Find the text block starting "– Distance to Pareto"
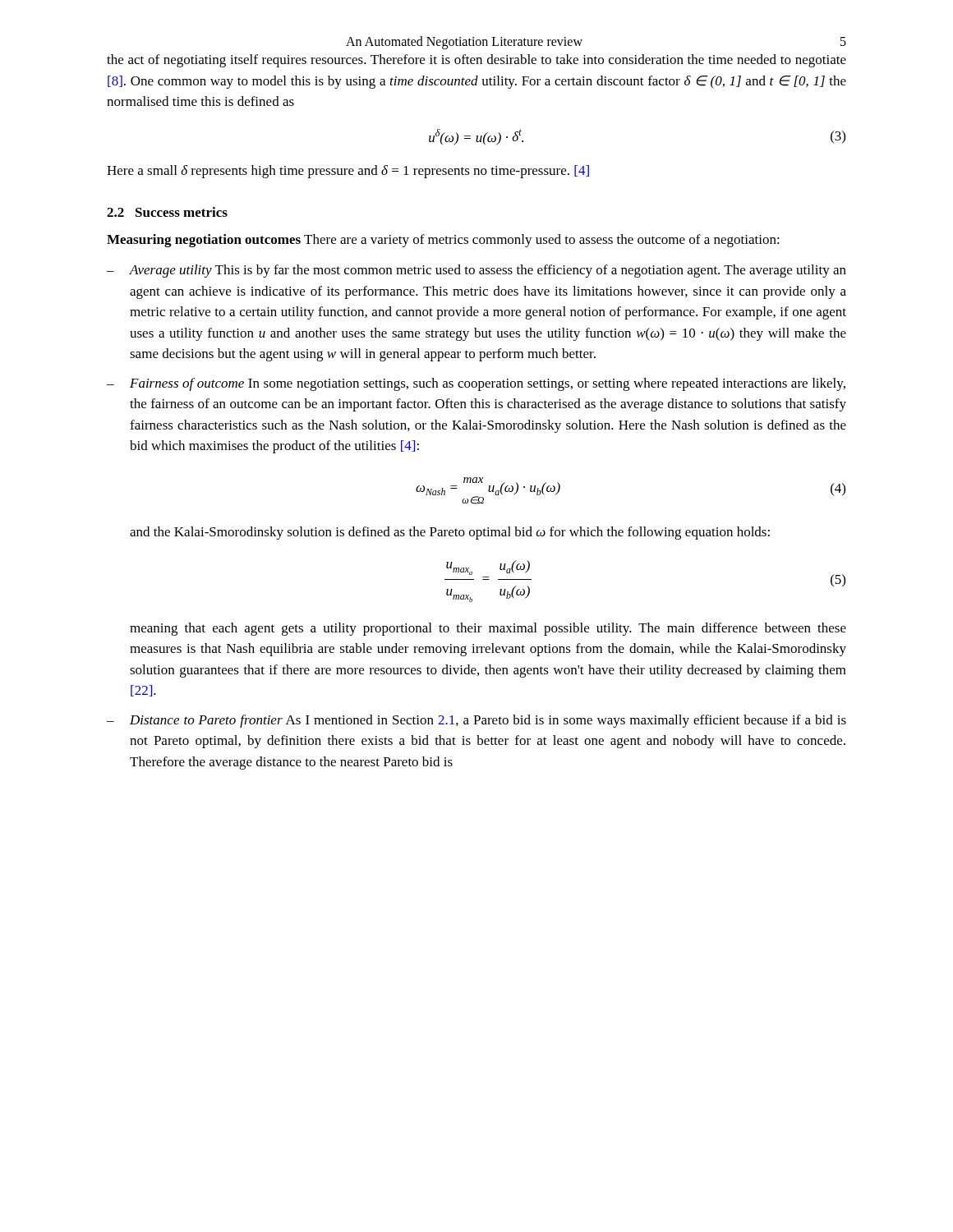 (476, 741)
